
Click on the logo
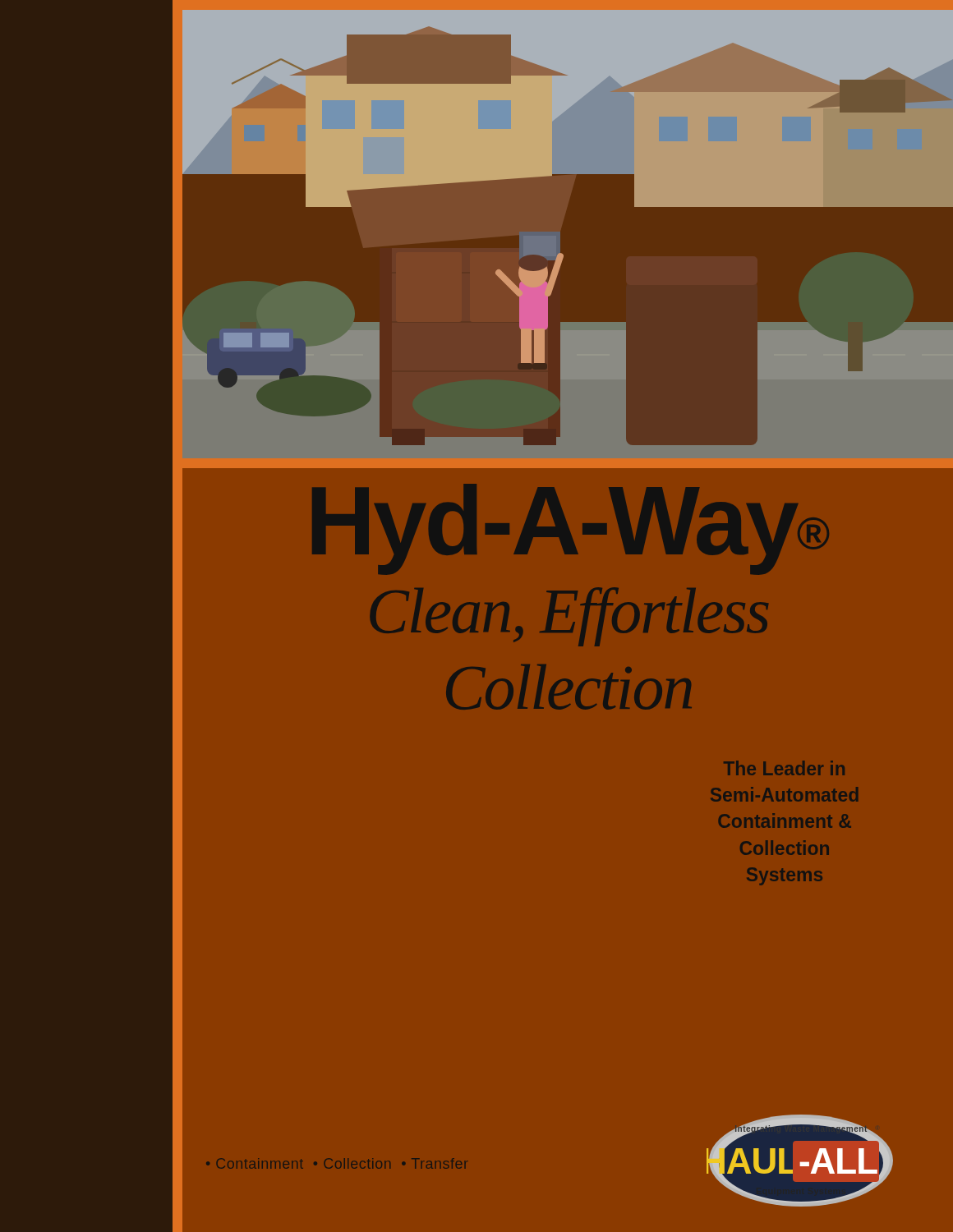coord(801,1161)
